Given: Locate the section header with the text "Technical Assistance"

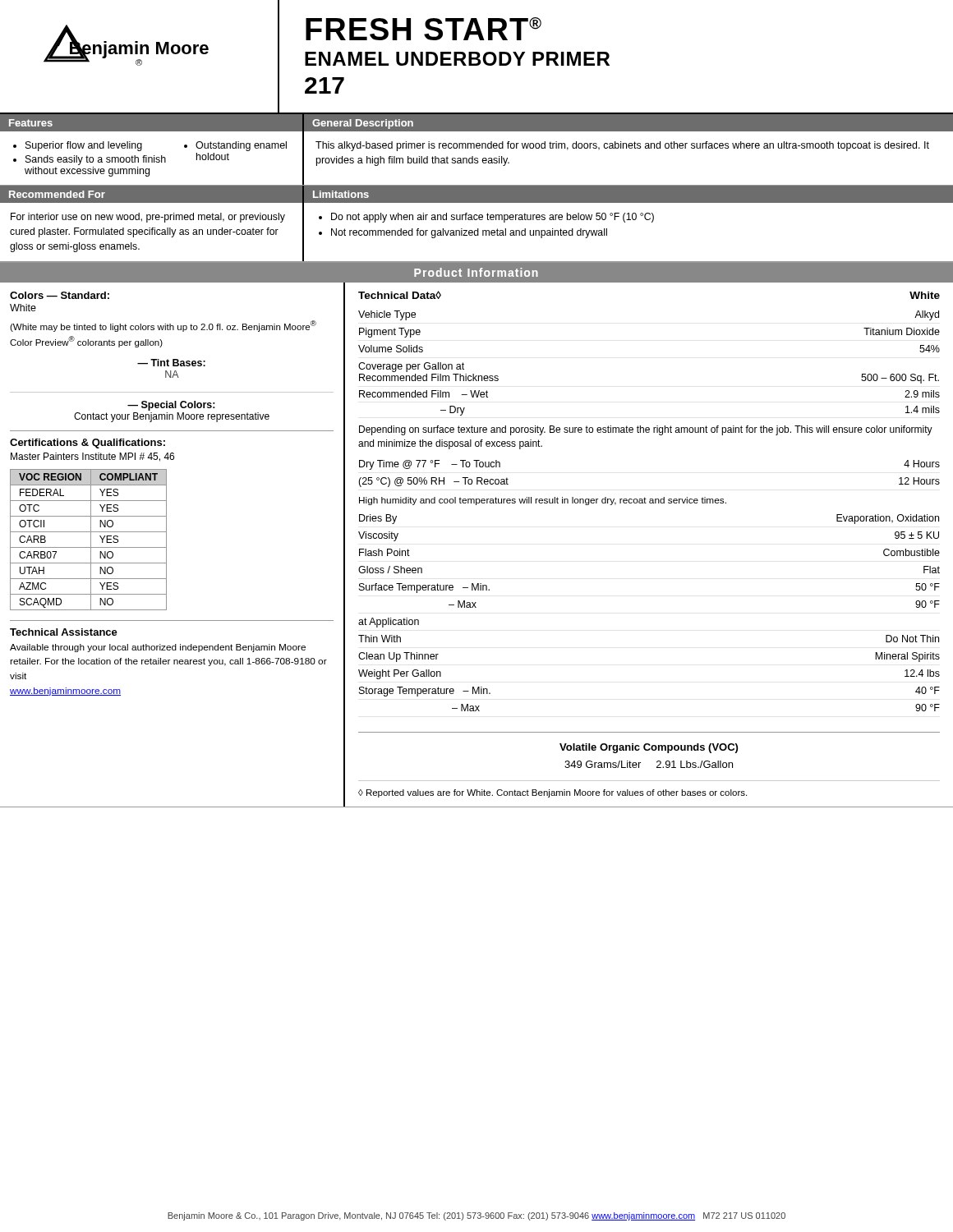Looking at the screenshot, I should point(64,632).
